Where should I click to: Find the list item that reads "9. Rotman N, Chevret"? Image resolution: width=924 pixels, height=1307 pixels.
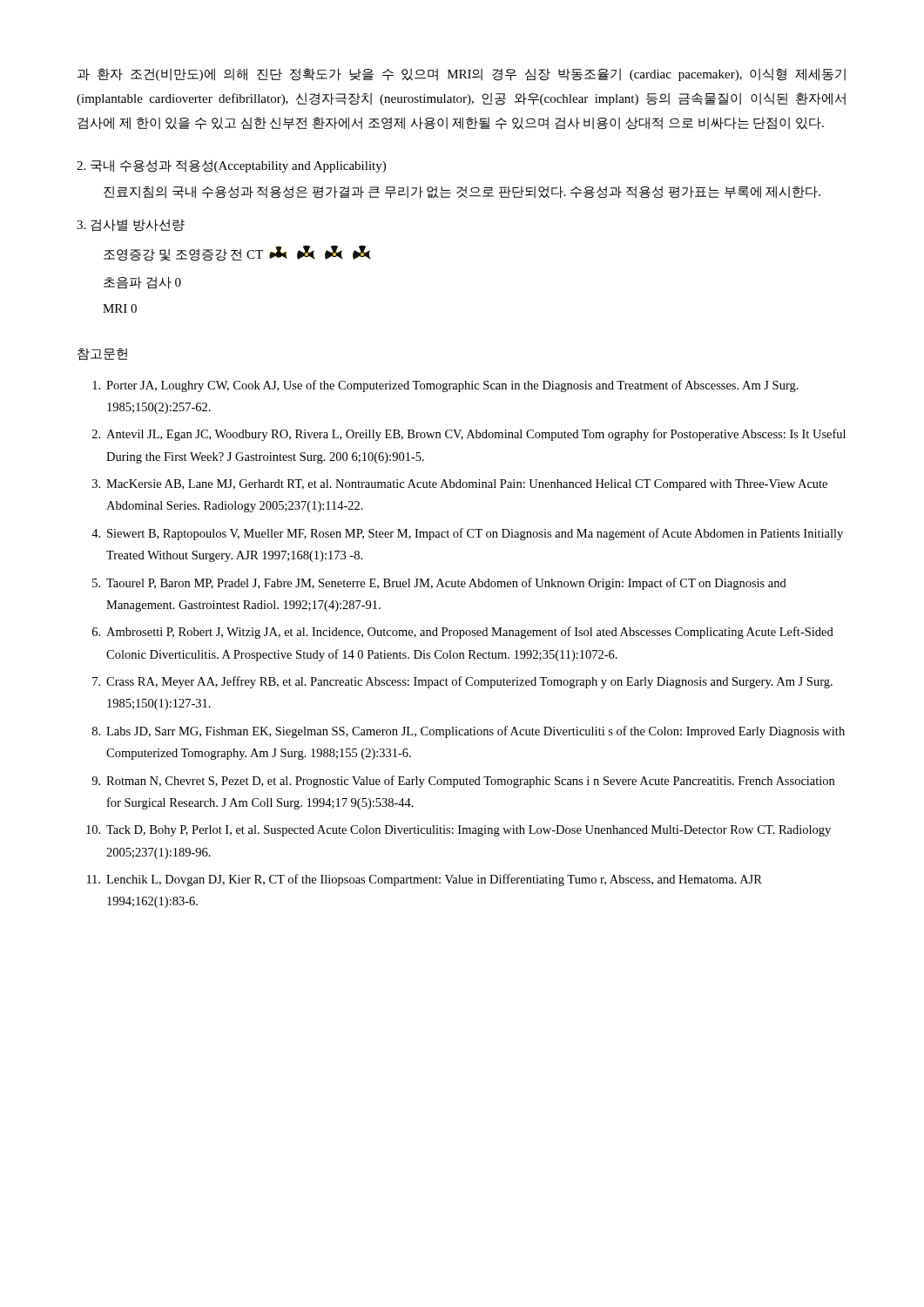coord(462,792)
